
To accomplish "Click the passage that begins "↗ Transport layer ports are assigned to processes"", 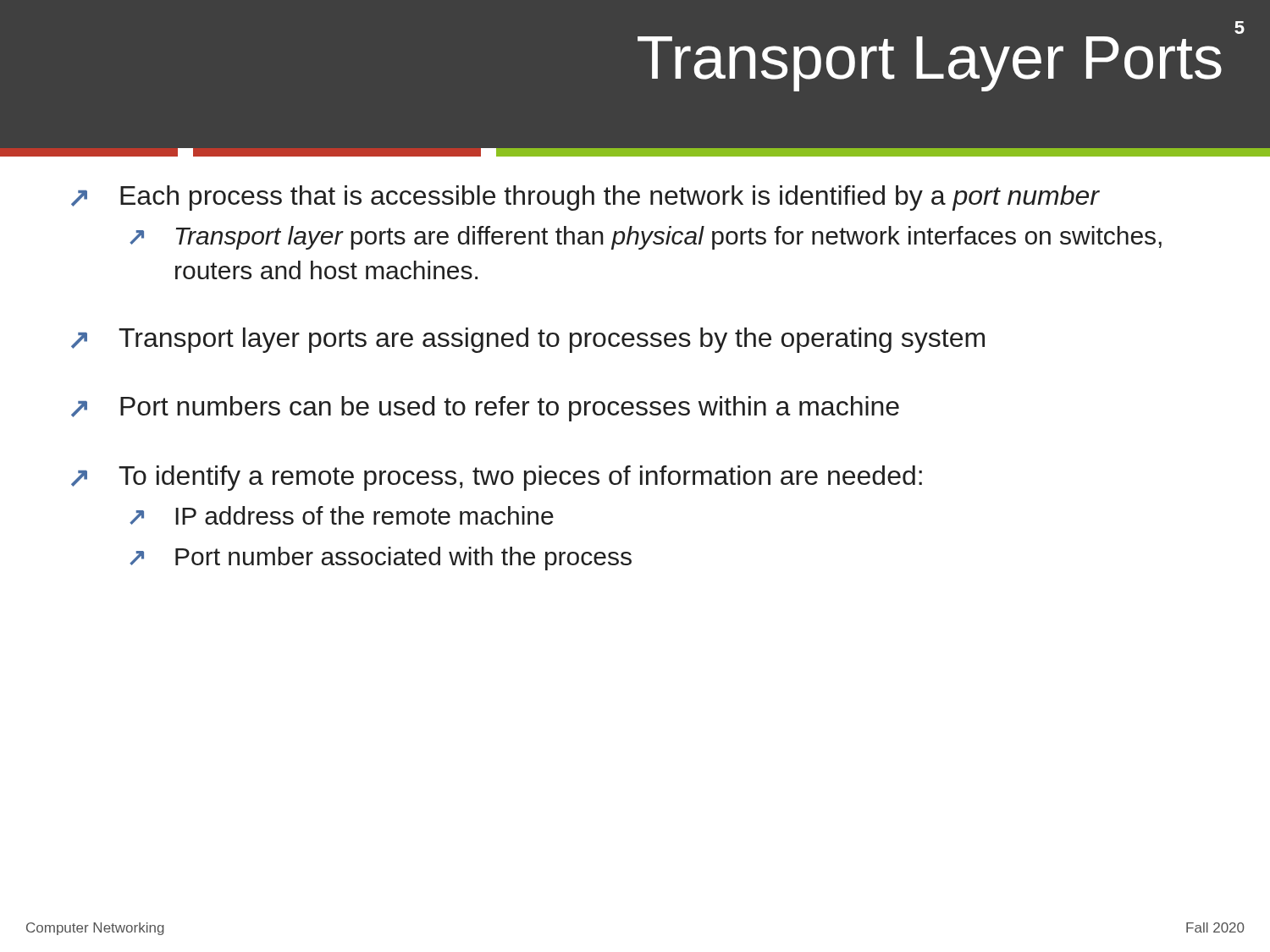I will tap(527, 339).
